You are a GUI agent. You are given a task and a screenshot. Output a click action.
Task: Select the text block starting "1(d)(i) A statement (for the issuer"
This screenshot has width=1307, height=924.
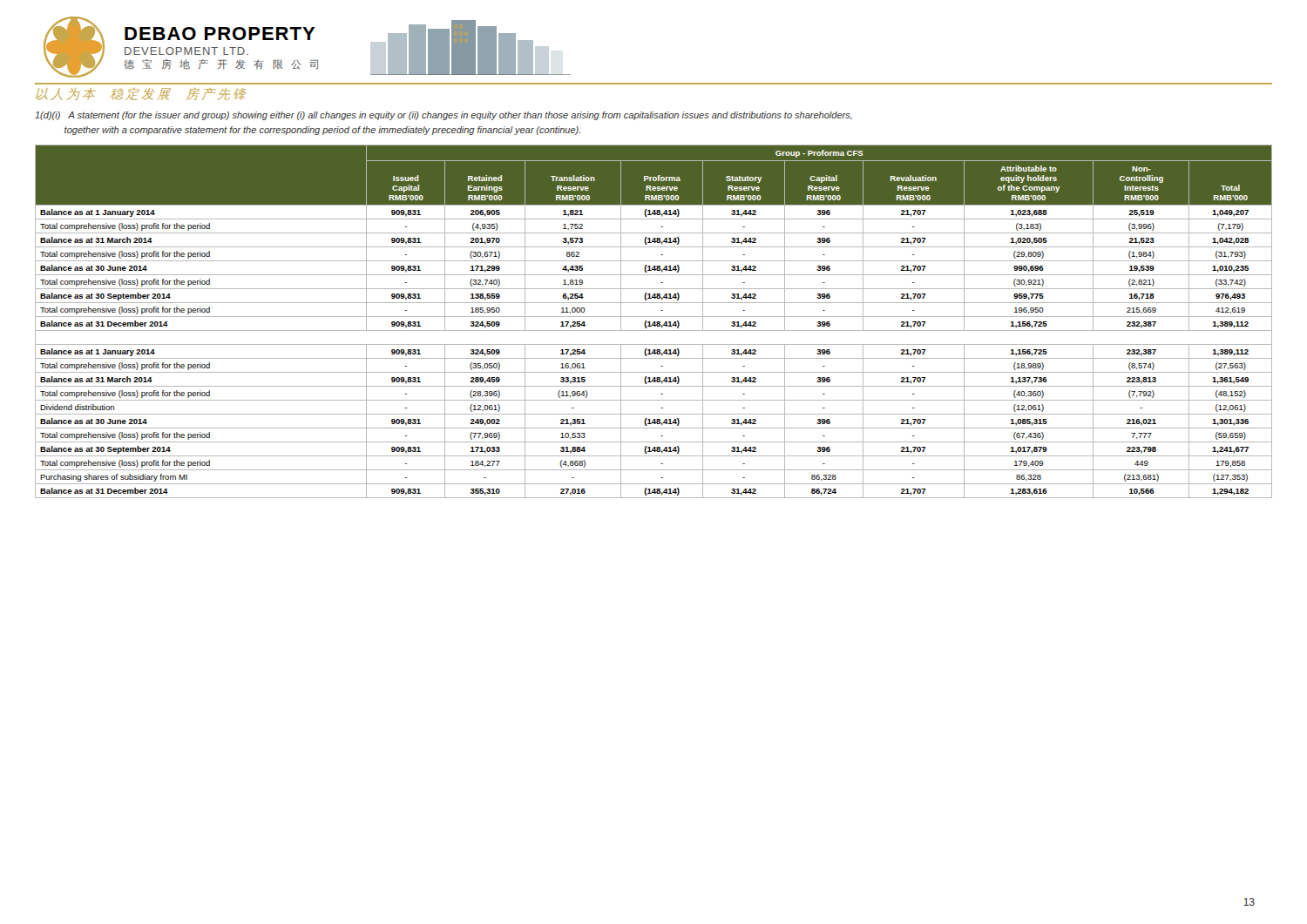444,122
